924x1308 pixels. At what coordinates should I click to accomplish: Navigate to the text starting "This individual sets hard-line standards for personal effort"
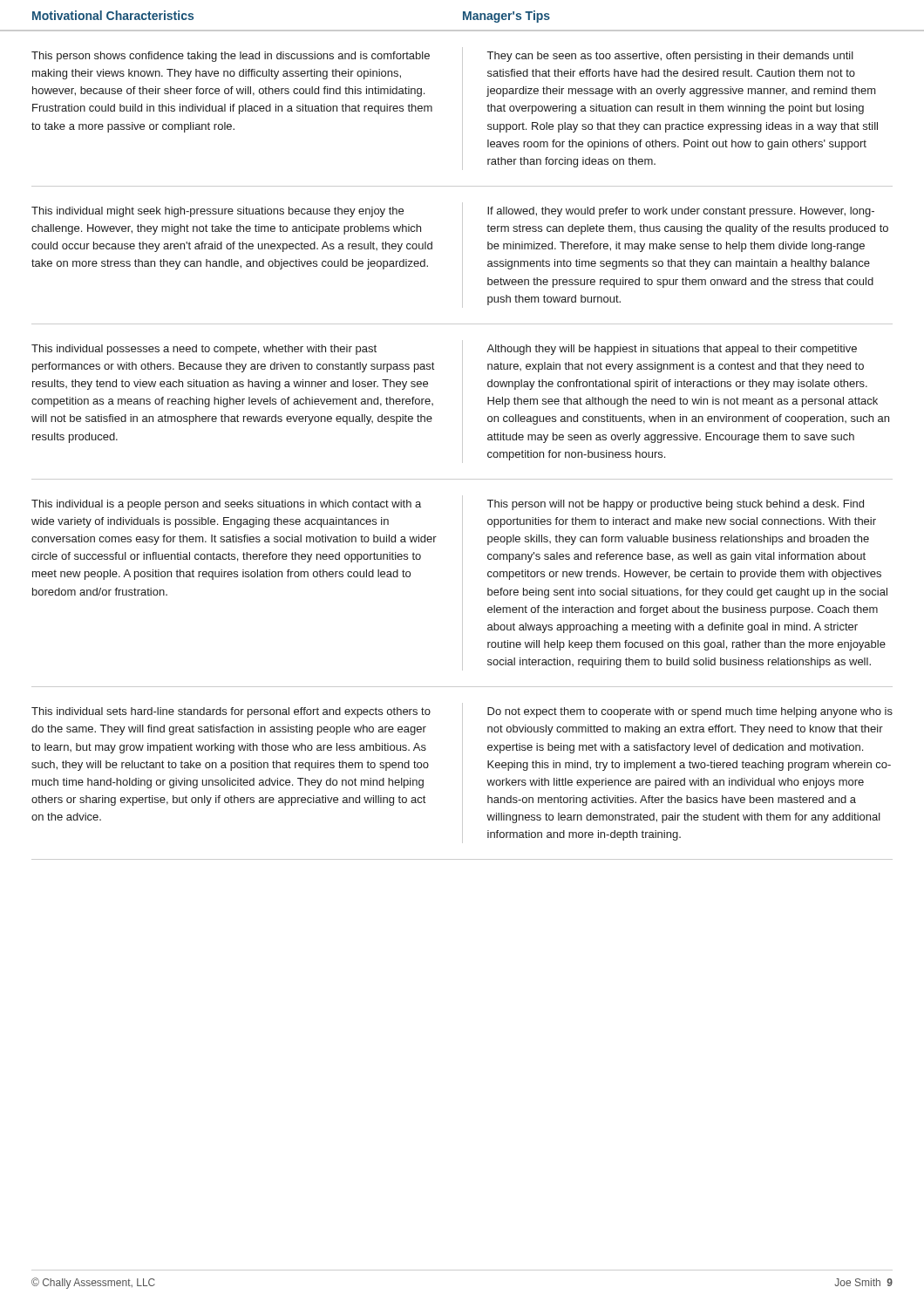click(x=231, y=764)
